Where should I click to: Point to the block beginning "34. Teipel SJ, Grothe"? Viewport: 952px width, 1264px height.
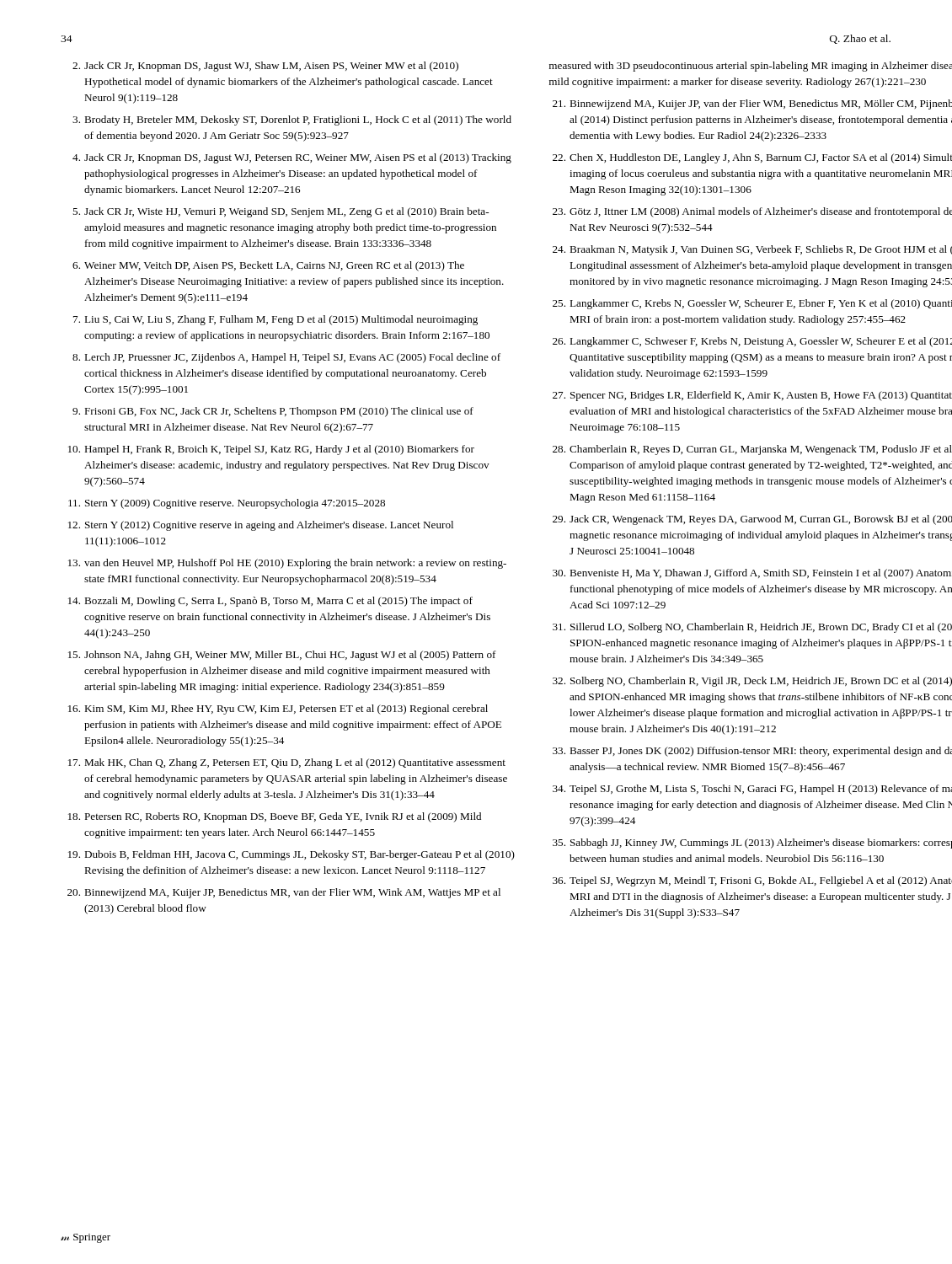point(749,804)
